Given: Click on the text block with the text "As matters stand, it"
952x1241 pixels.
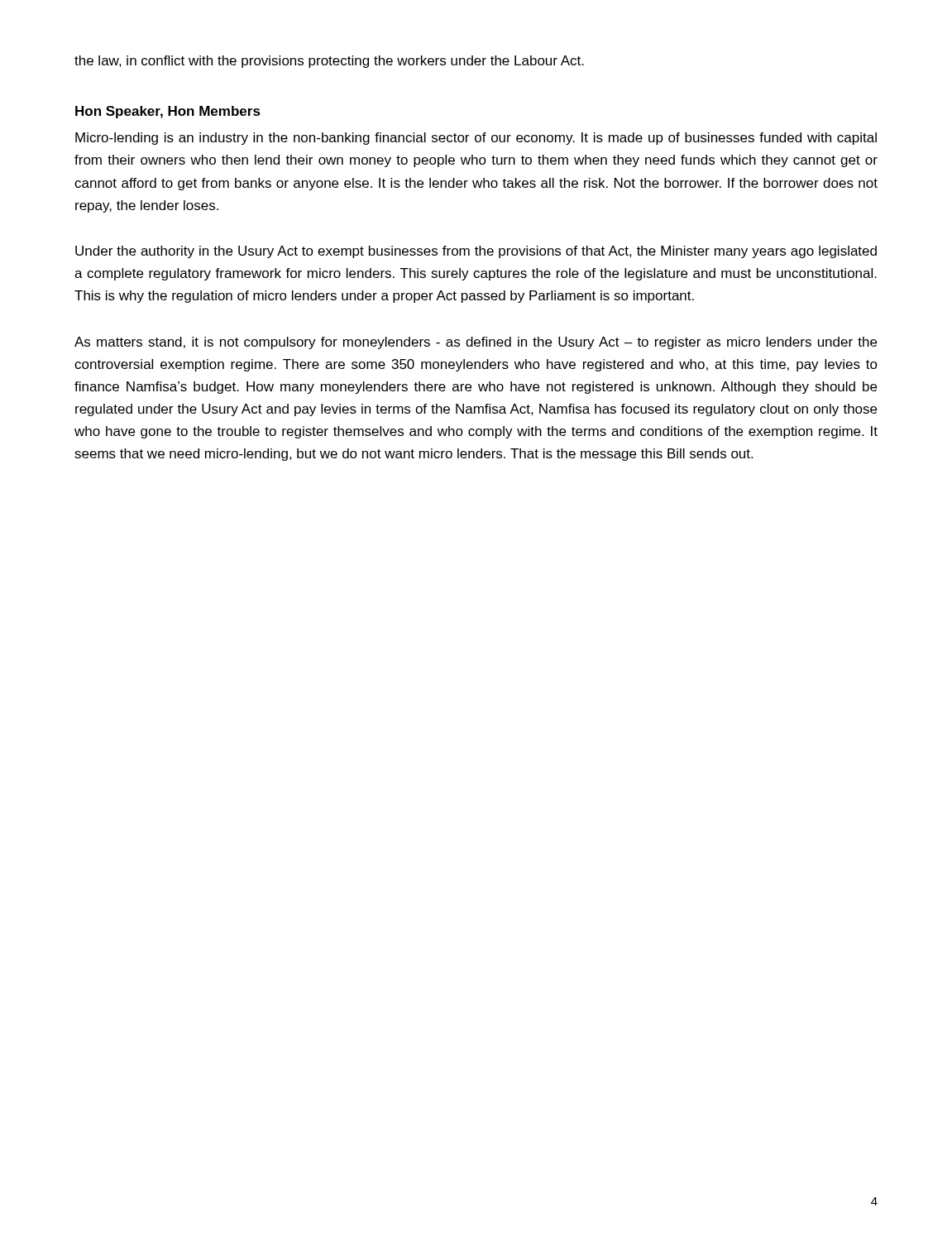Looking at the screenshot, I should coord(476,398).
